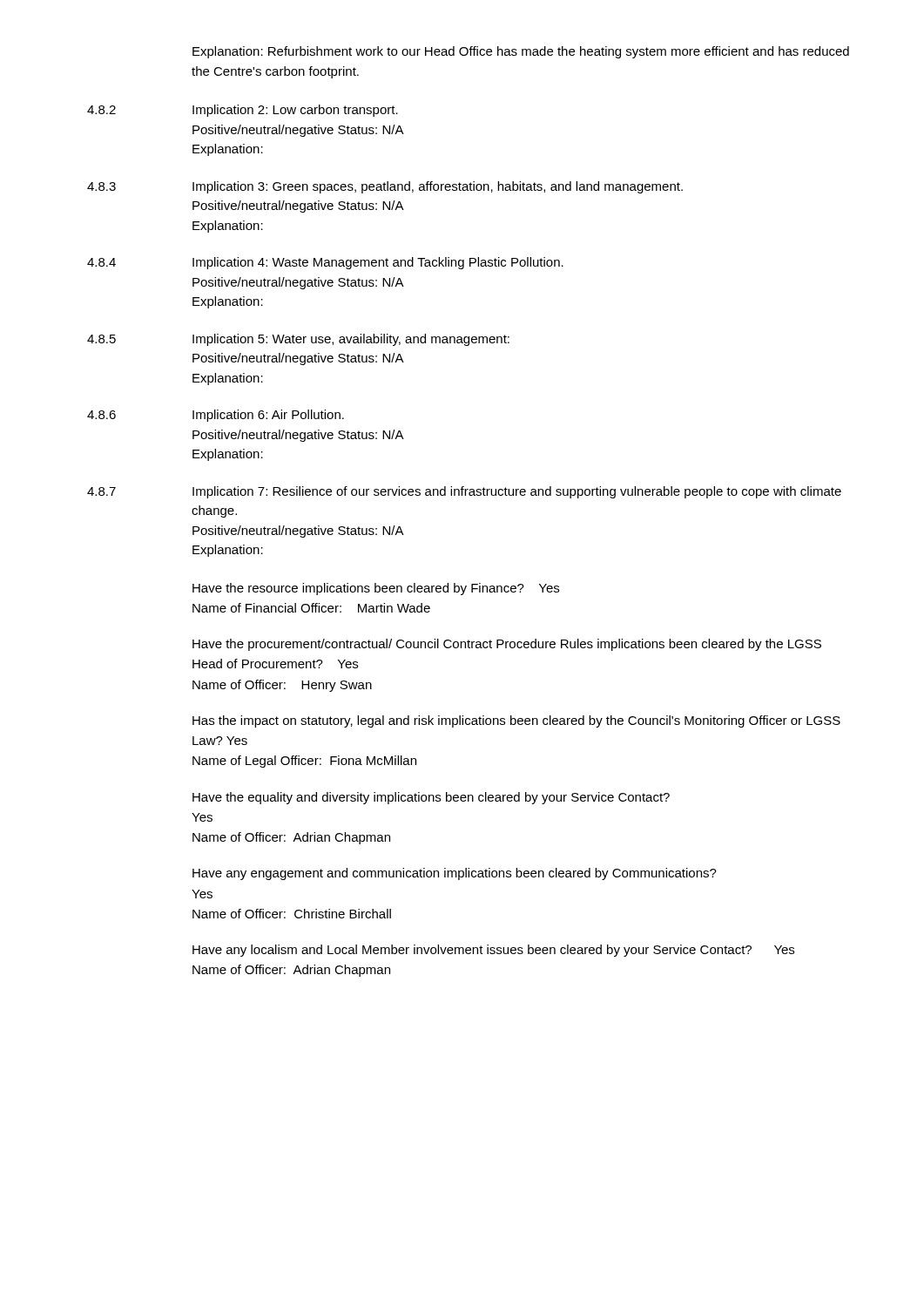The image size is (924, 1307).
Task: Select the text block containing "Have any engagement and"
Action: pos(455,874)
